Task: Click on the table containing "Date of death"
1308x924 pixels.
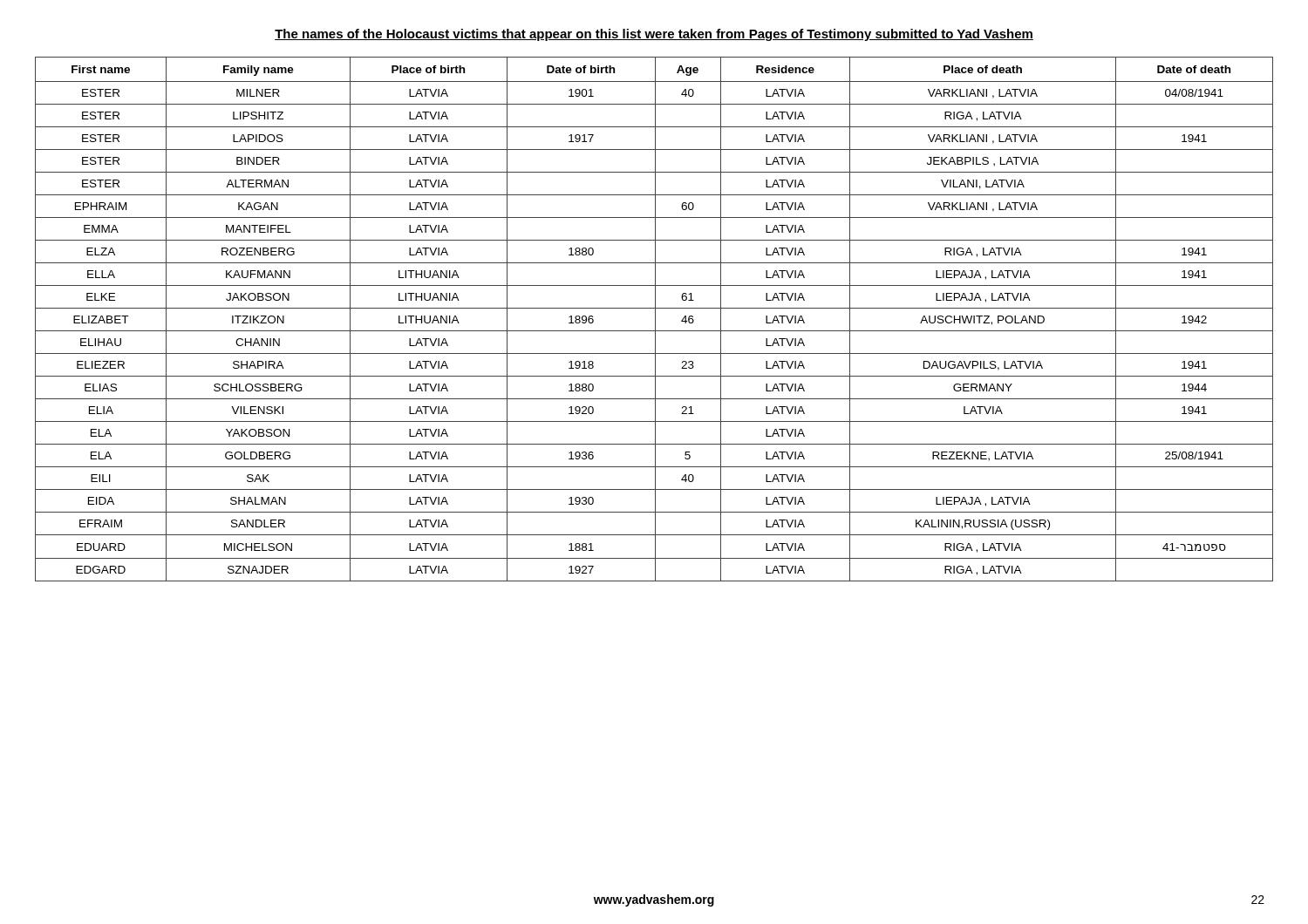Action: pos(654,319)
